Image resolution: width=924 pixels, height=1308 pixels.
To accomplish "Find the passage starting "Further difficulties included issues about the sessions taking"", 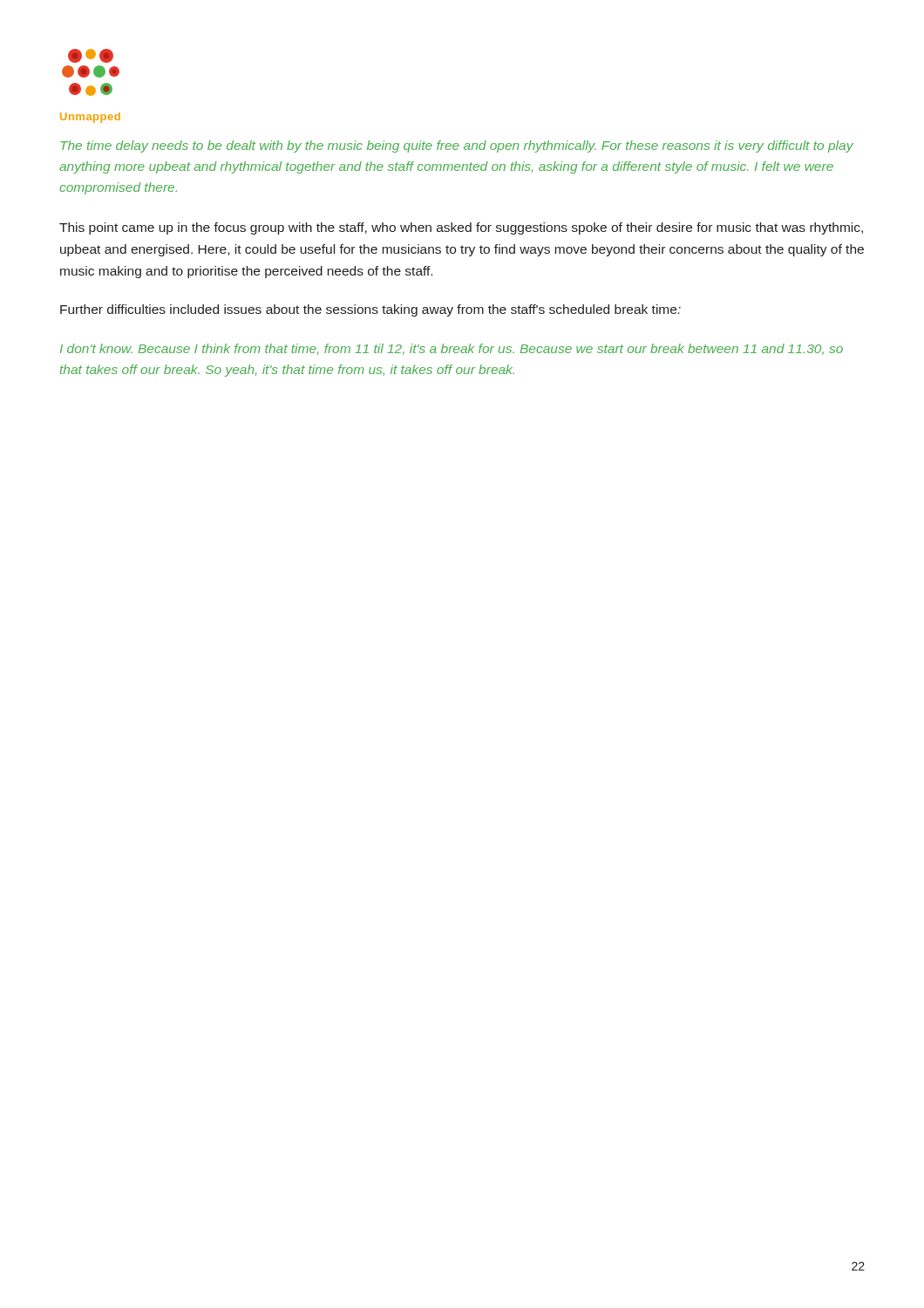I will pyautogui.click(x=370, y=310).
